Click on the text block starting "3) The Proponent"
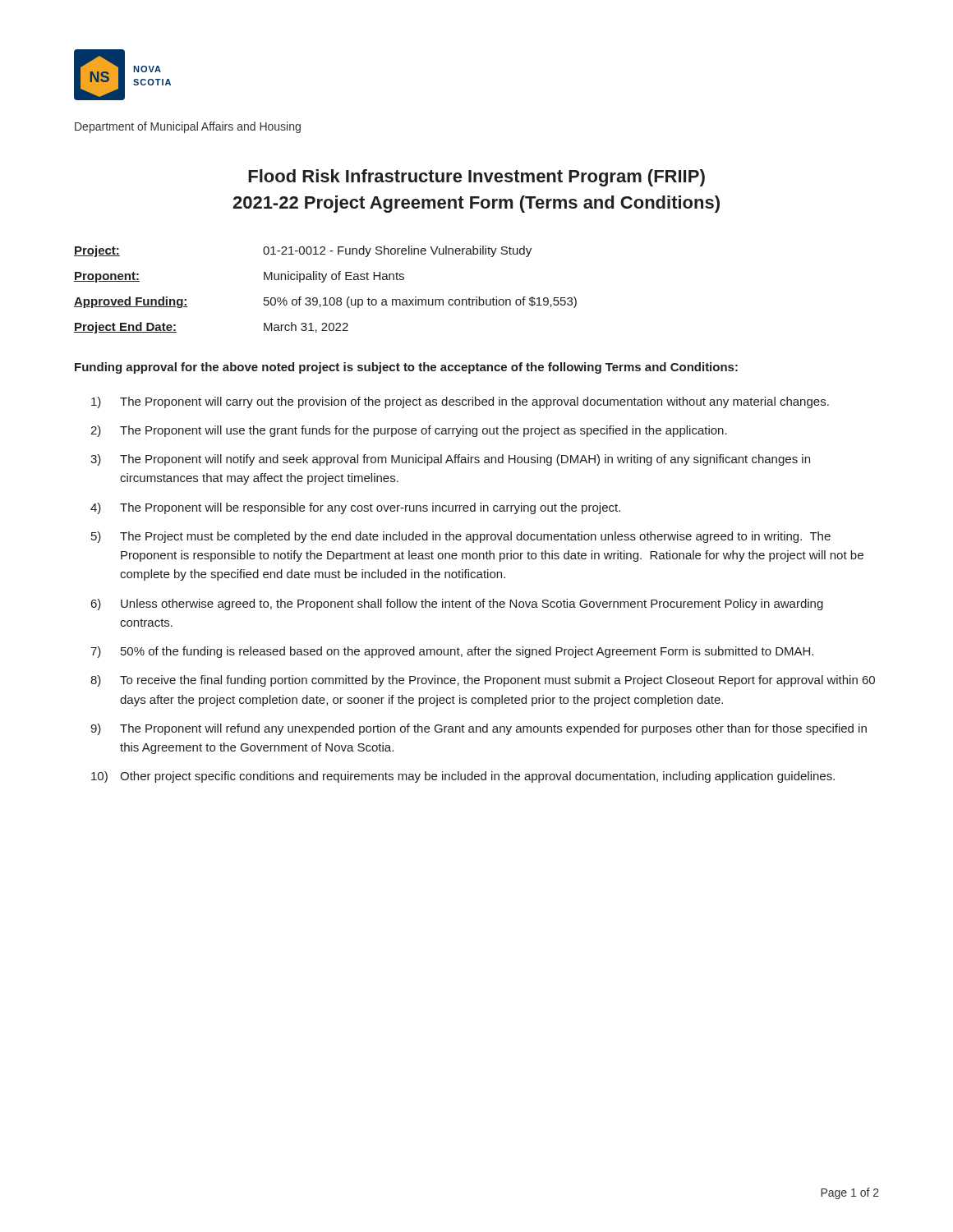 [x=485, y=468]
